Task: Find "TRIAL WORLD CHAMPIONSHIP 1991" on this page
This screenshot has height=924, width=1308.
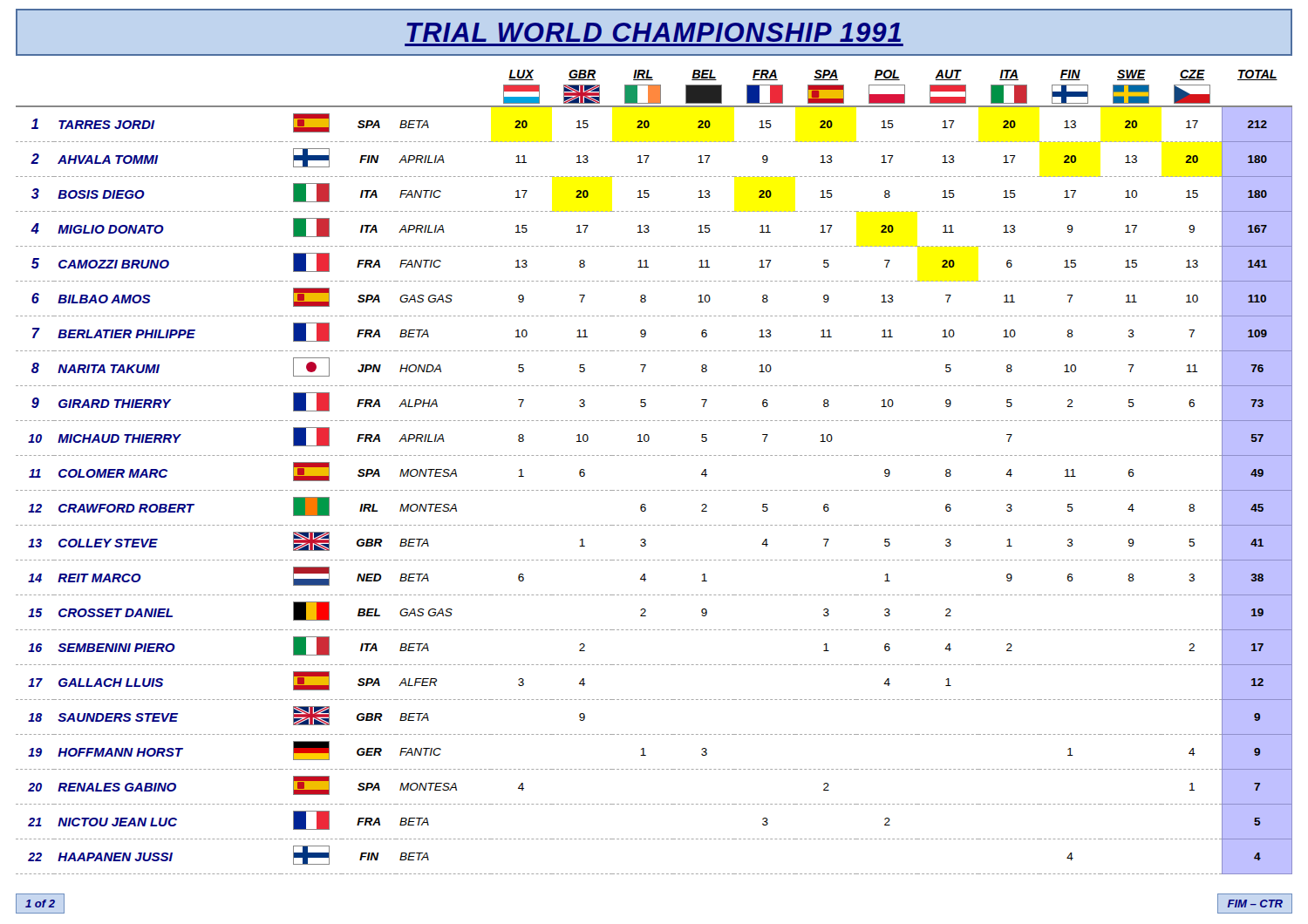Action: click(x=654, y=33)
